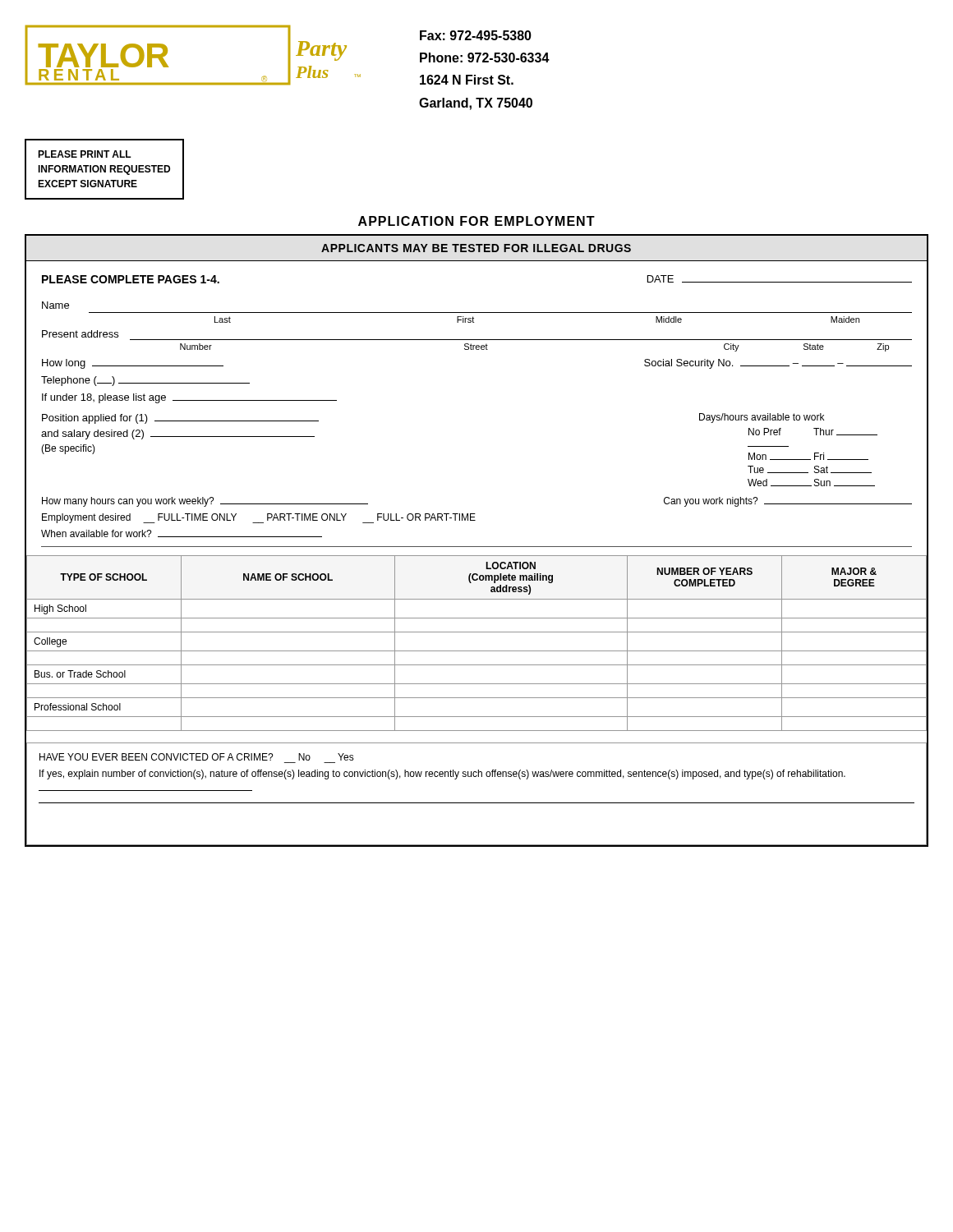Locate the text starting "Present address Number Street City State"
Image resolution: width=953 pixels, height=1232 pixels.
coord(476,339)
